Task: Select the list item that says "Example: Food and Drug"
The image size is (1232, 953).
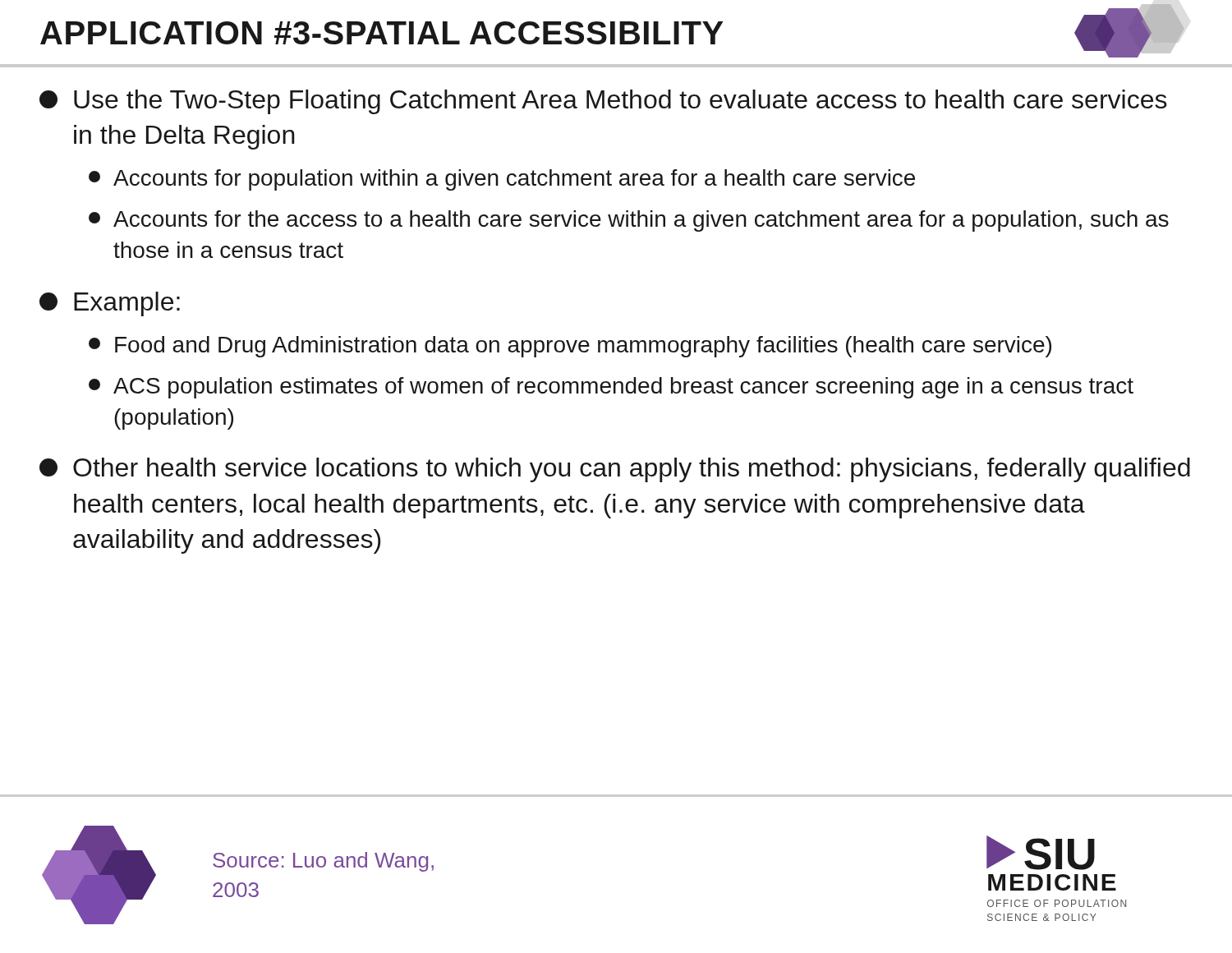Action: pos(616,358)
